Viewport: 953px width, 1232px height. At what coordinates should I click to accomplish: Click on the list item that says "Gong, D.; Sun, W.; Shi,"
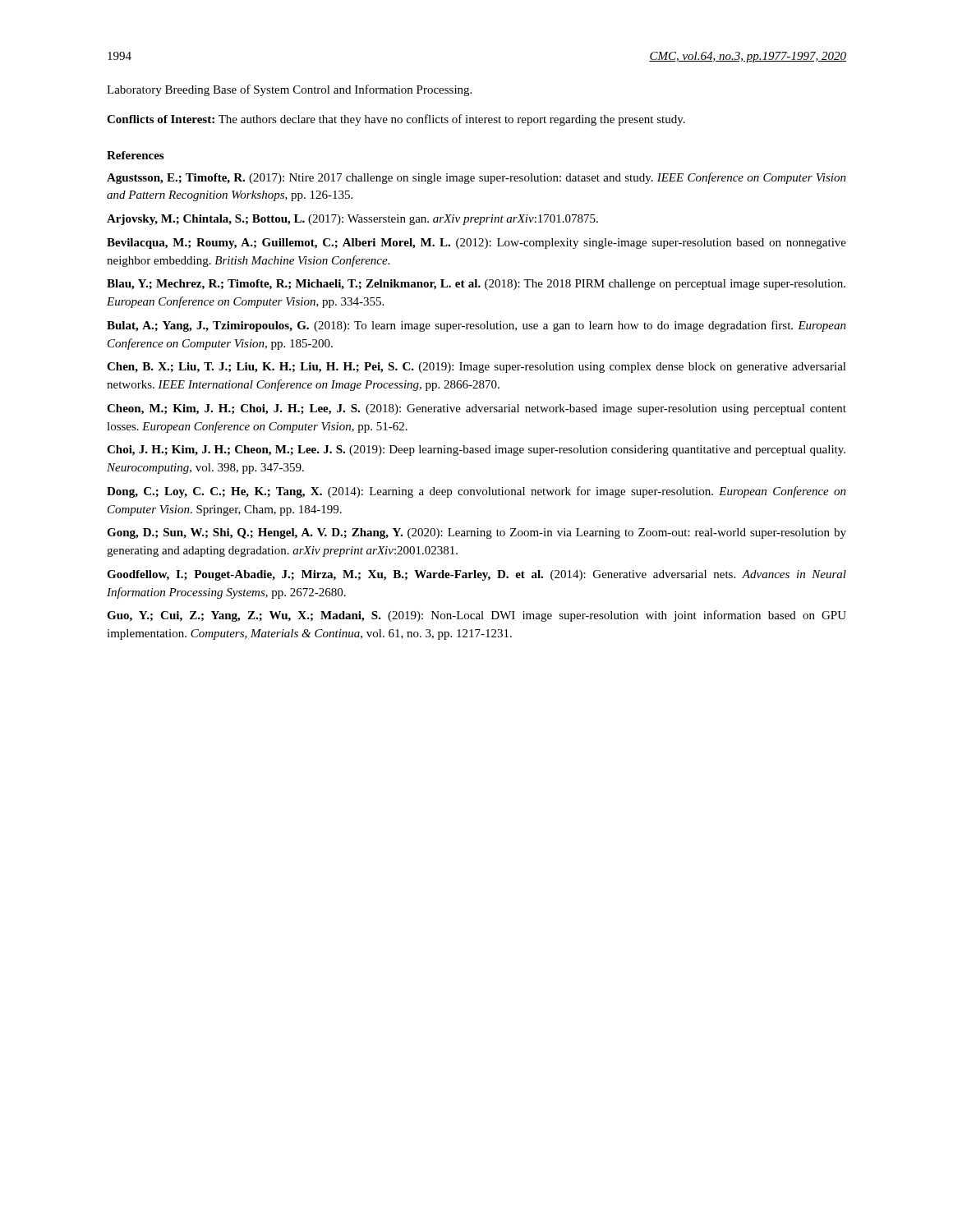(x=476, y=541)
